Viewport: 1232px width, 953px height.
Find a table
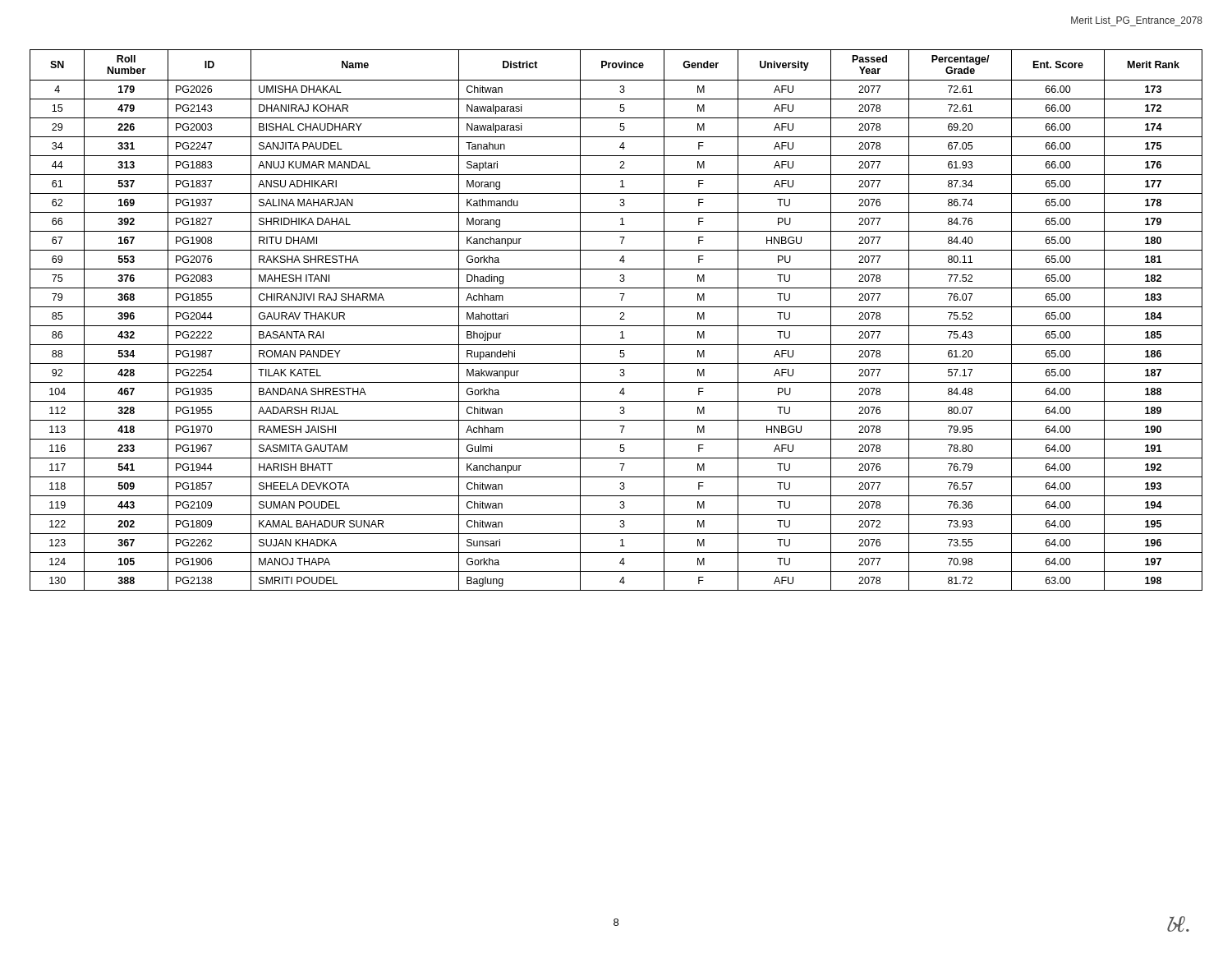click(x=616, y=320)
